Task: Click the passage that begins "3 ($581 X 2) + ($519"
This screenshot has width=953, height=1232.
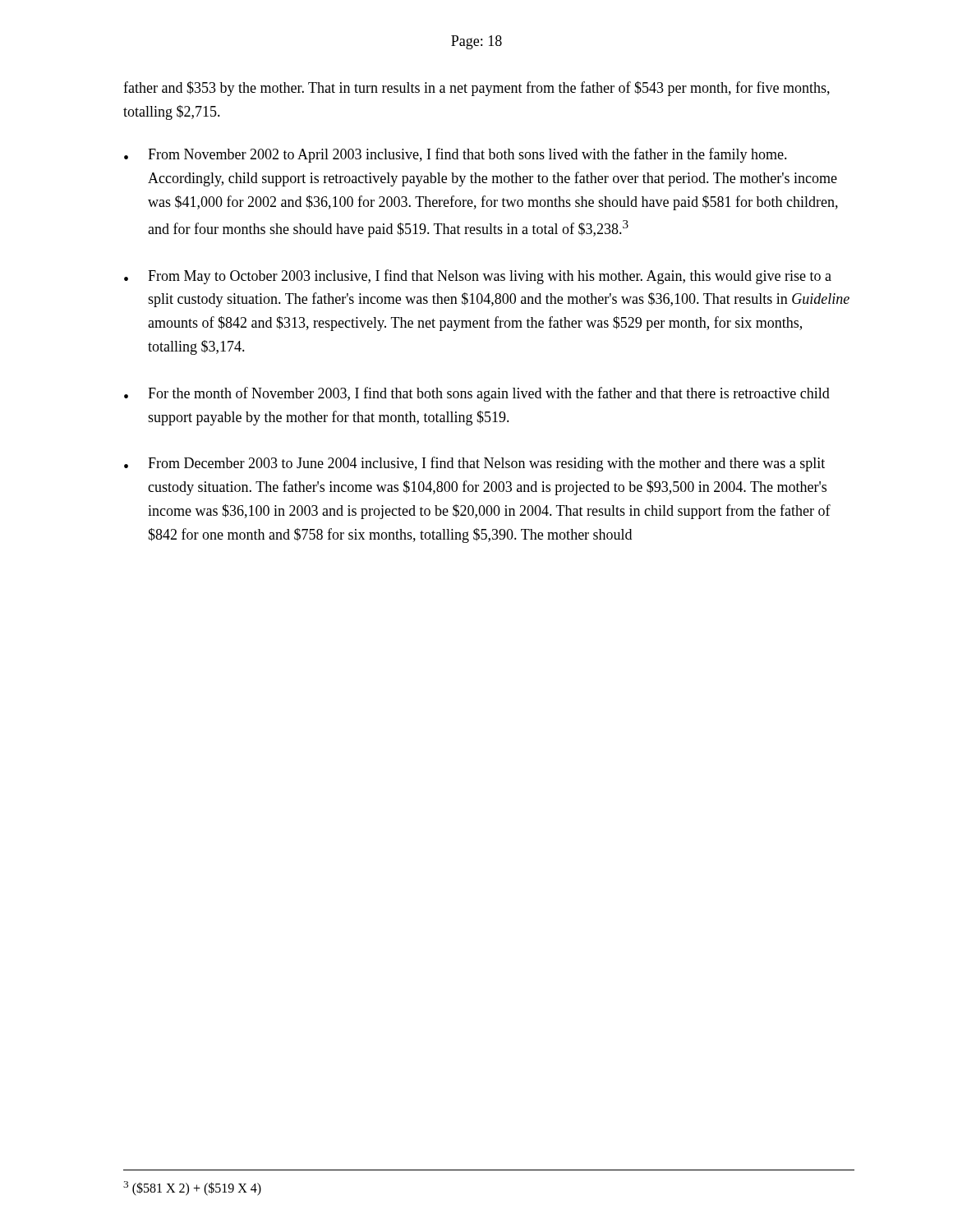Action: point(192,1187)
